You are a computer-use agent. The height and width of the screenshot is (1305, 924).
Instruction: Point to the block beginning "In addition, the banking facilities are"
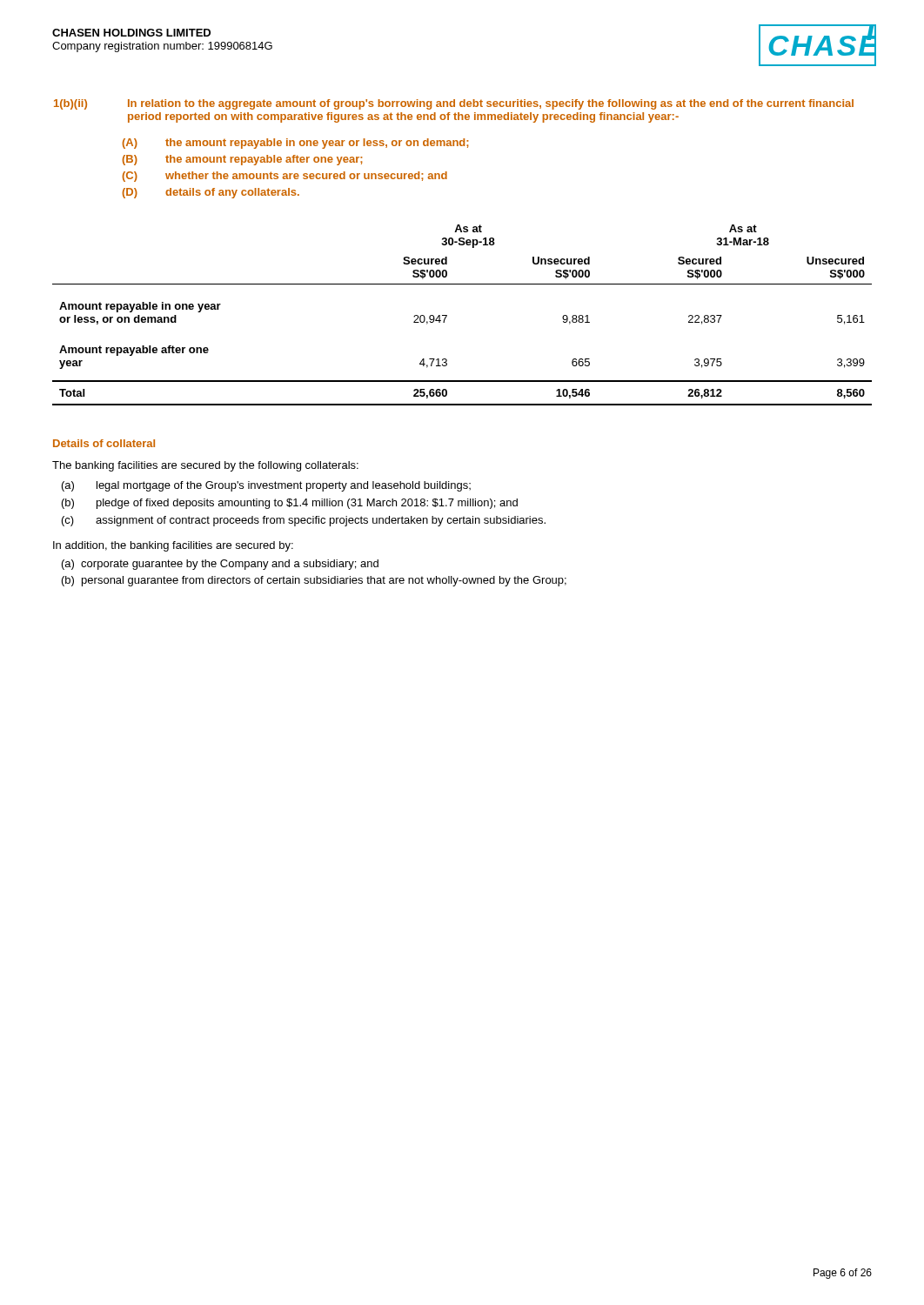pos(173,545)
